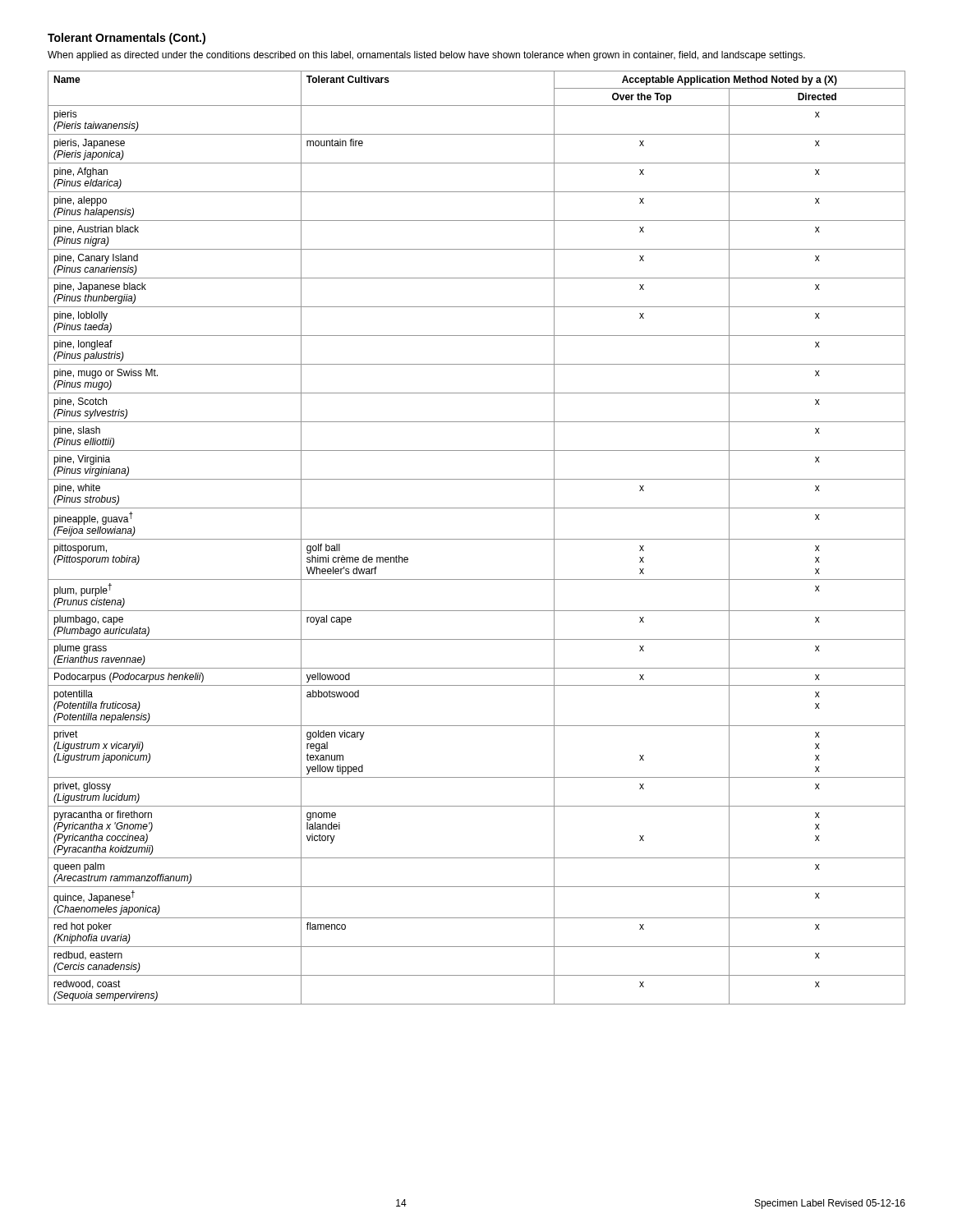Locate the table with the text "potentilla (Potentilla fruticosa) (Potentilla"
Viewport: 953px width, 1232px height.
(x=476, y=538)
